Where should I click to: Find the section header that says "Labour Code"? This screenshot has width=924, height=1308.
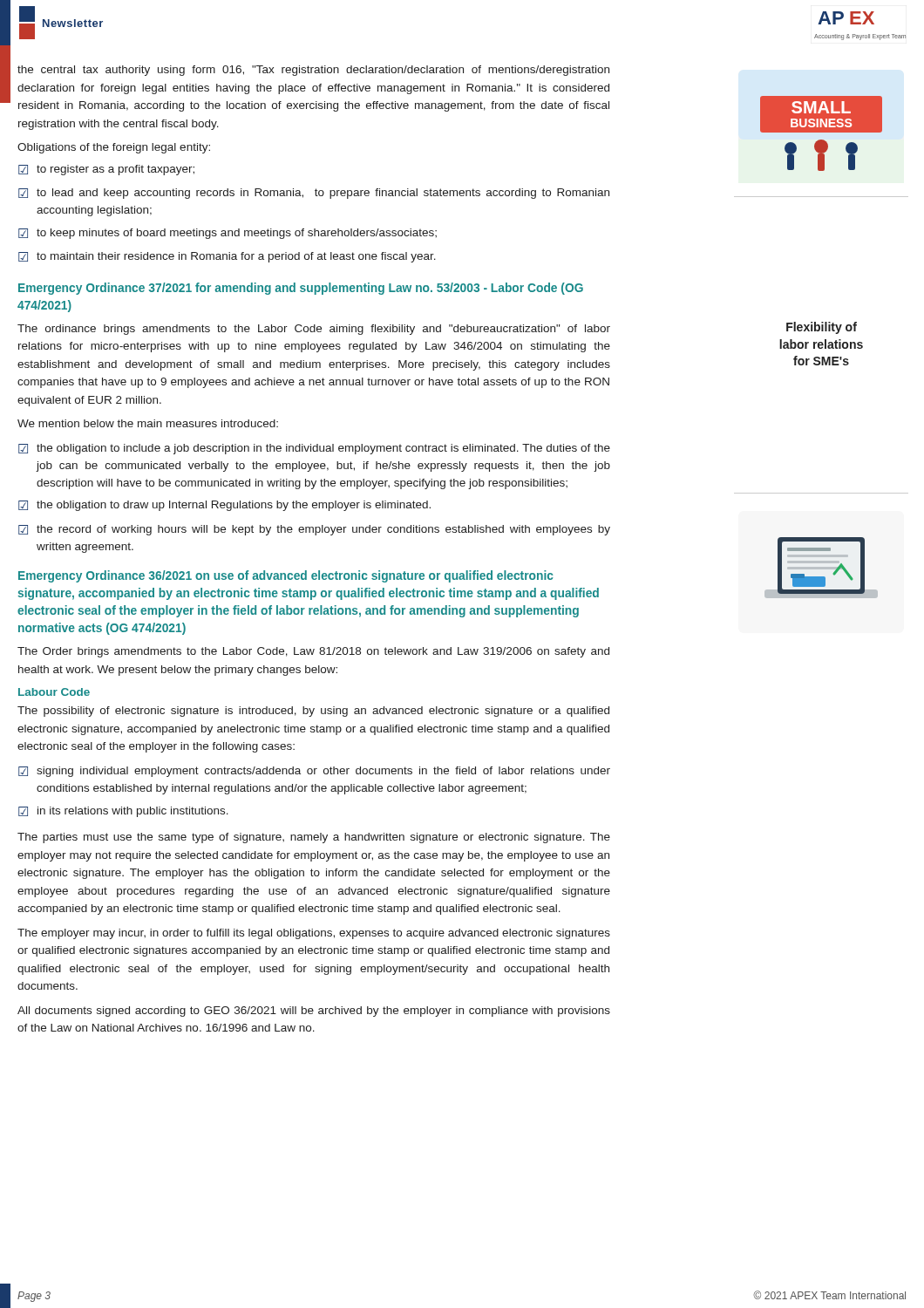click(x=54, y=692)
